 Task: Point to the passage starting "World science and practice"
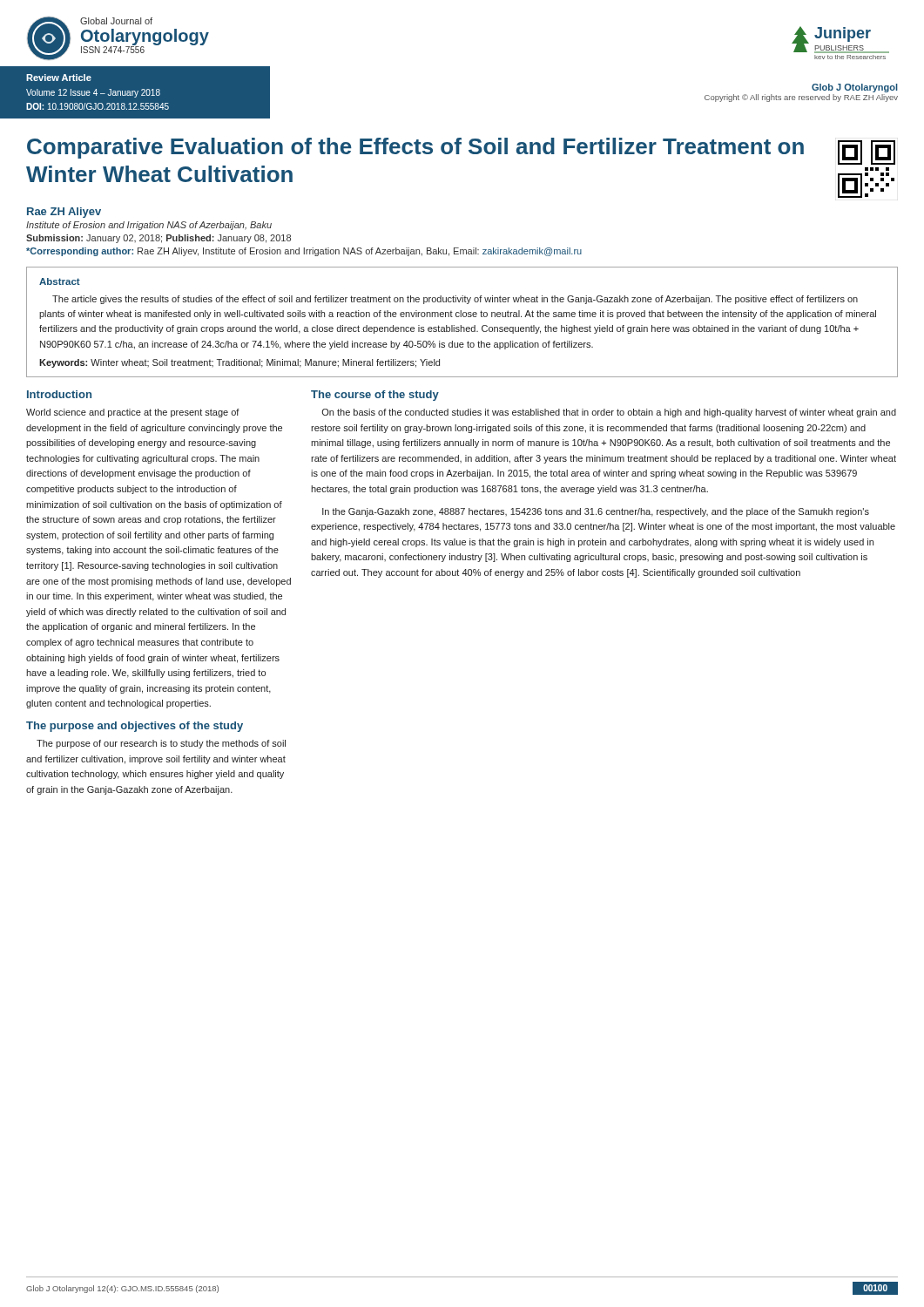click(x=159, y=558)
